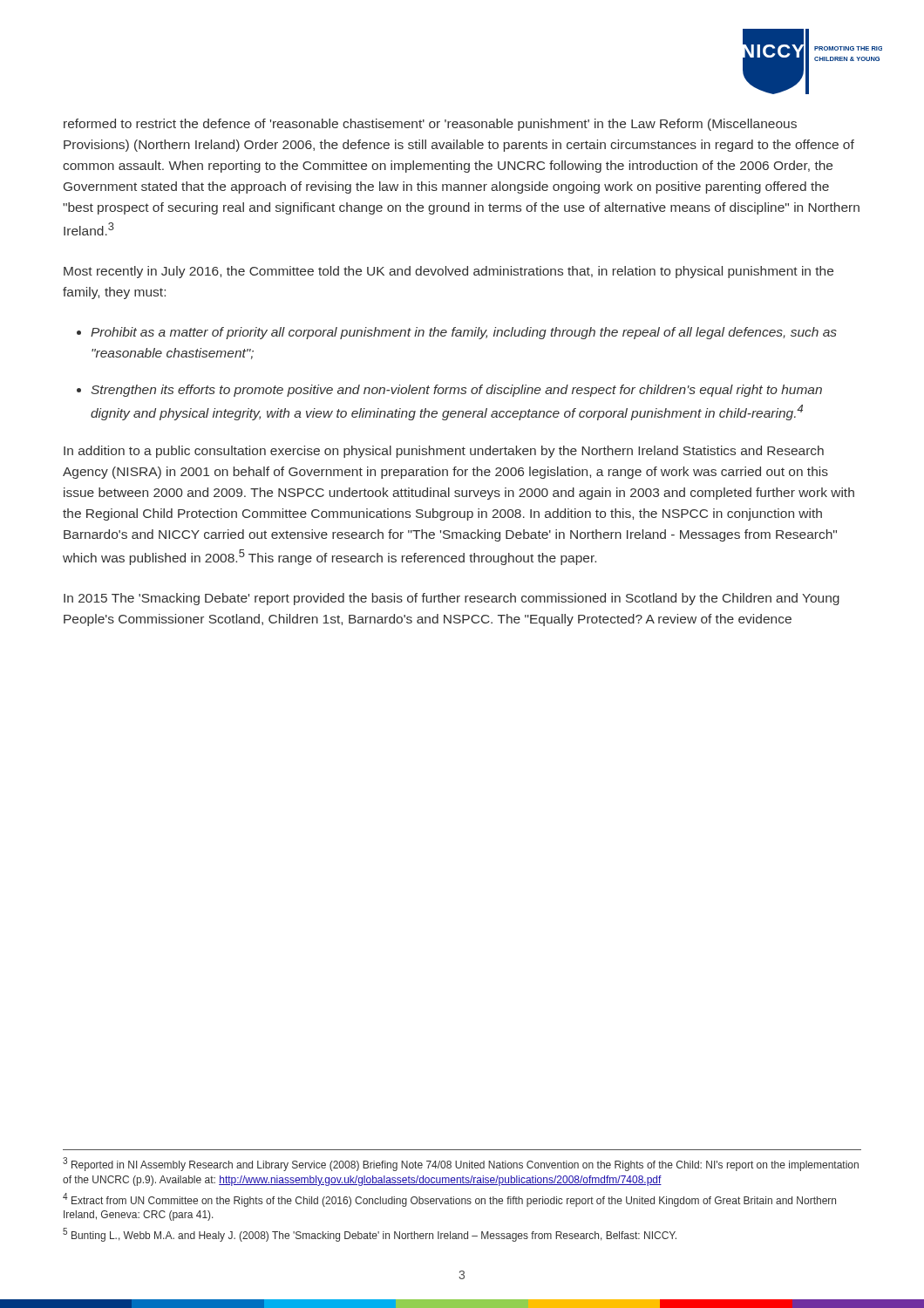Select the passage starting "In 2015 The 'Smacking Debate' report provided"
The width and height of the screenshot is (924, 1308).
(x=451, y=608)
